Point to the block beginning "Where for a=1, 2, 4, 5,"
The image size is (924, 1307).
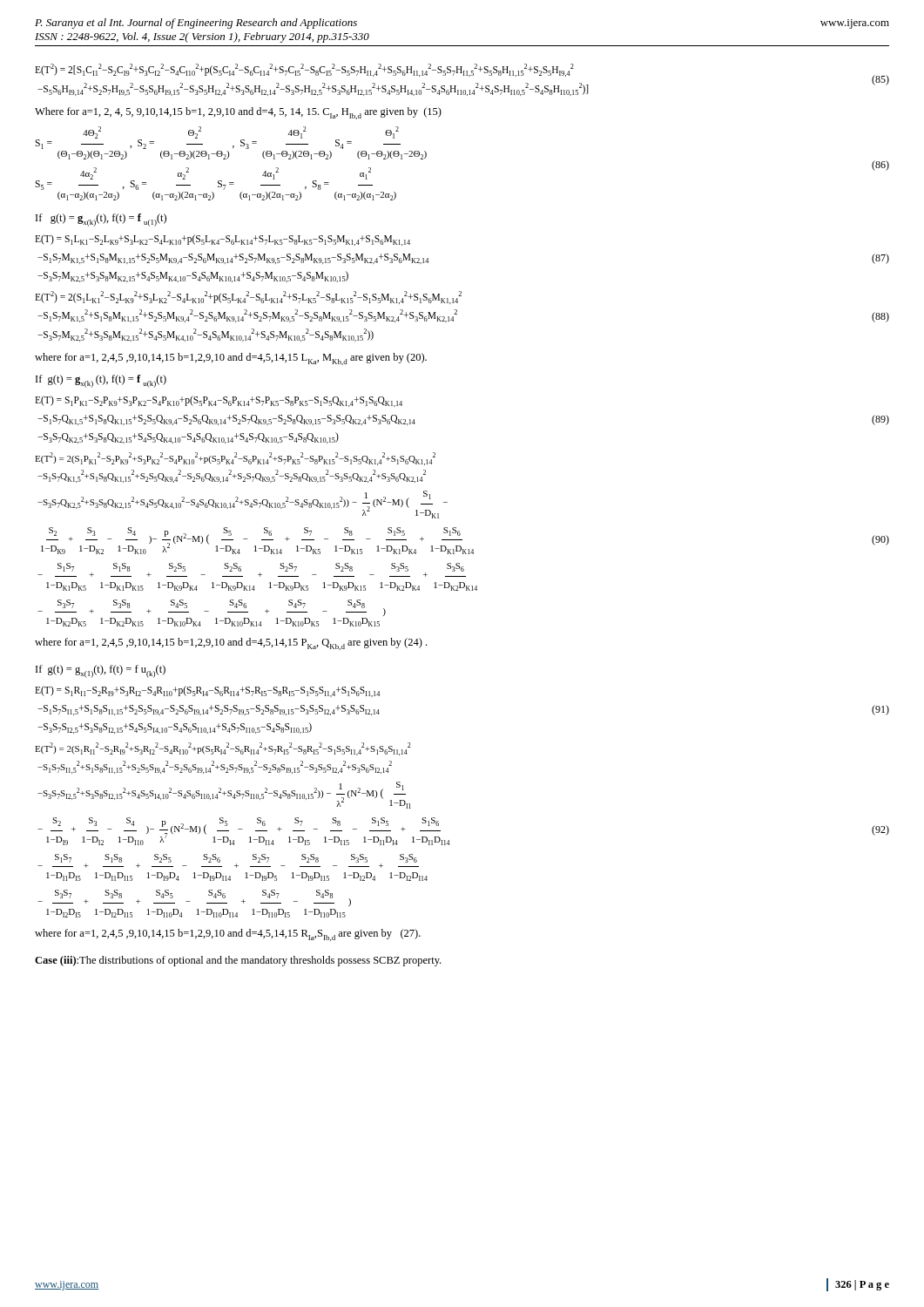238,112
